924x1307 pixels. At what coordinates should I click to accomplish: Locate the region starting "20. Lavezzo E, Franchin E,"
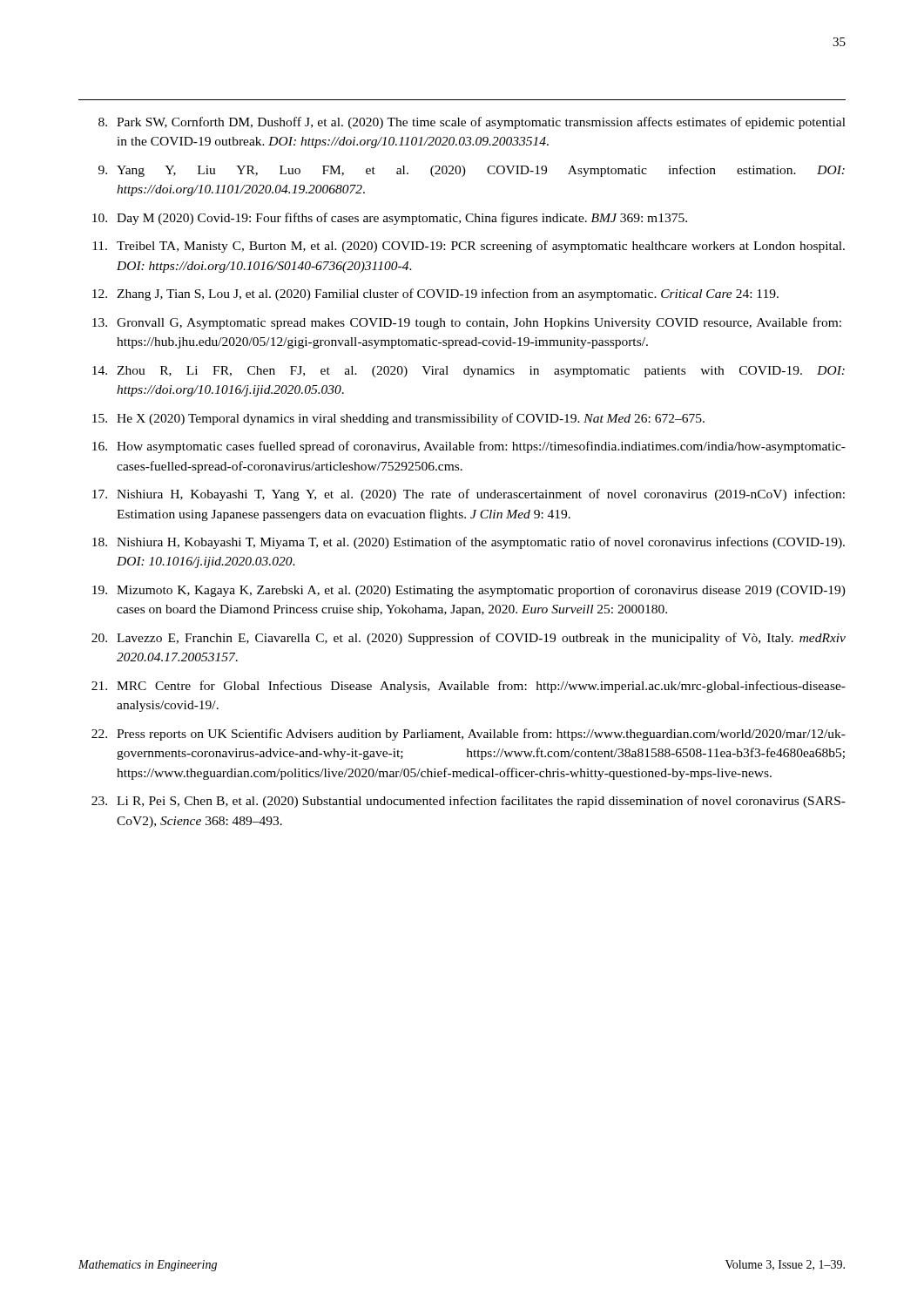point(462,648)
